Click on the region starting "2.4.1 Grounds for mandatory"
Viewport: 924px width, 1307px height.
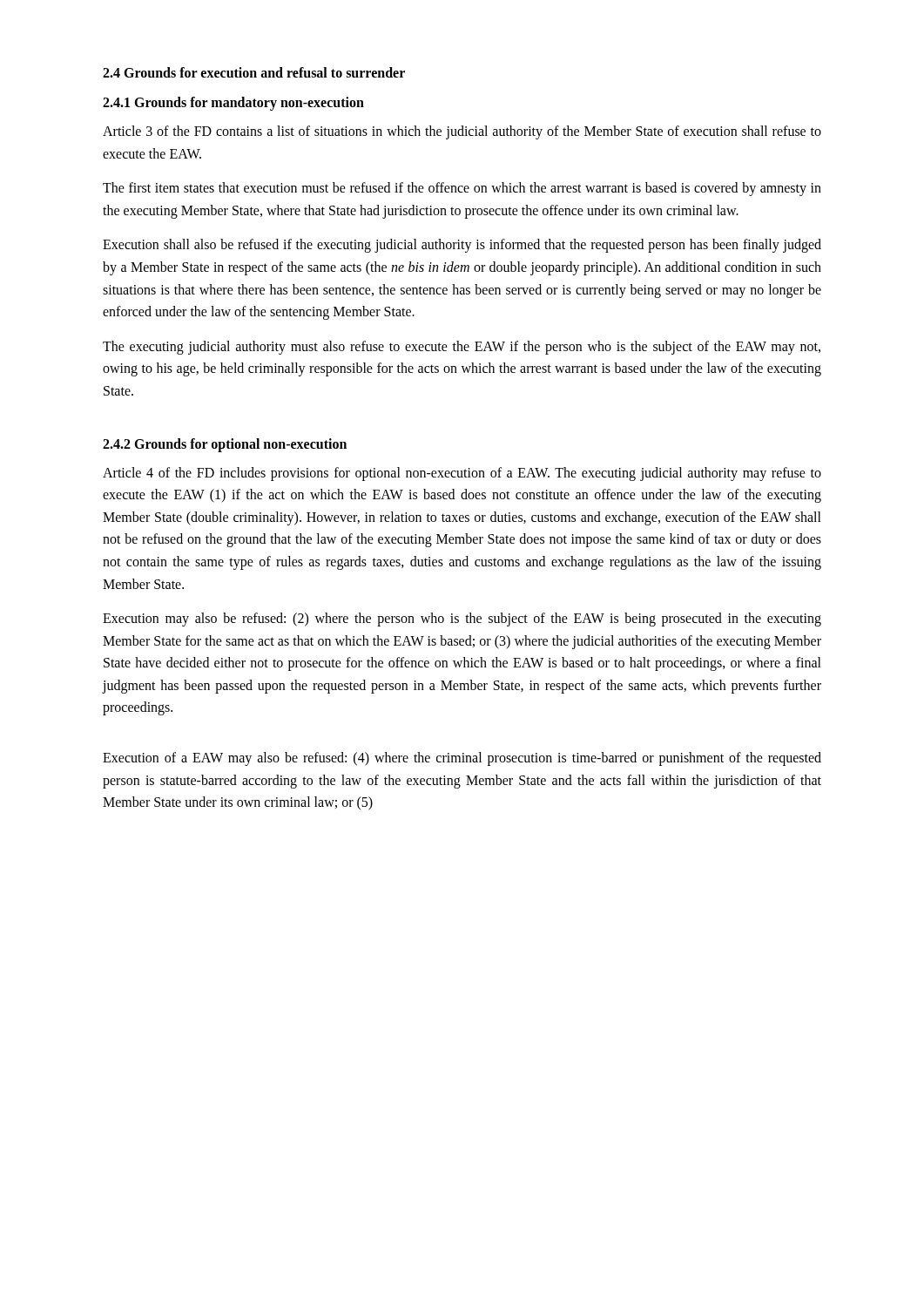click(x=233, y=102)
